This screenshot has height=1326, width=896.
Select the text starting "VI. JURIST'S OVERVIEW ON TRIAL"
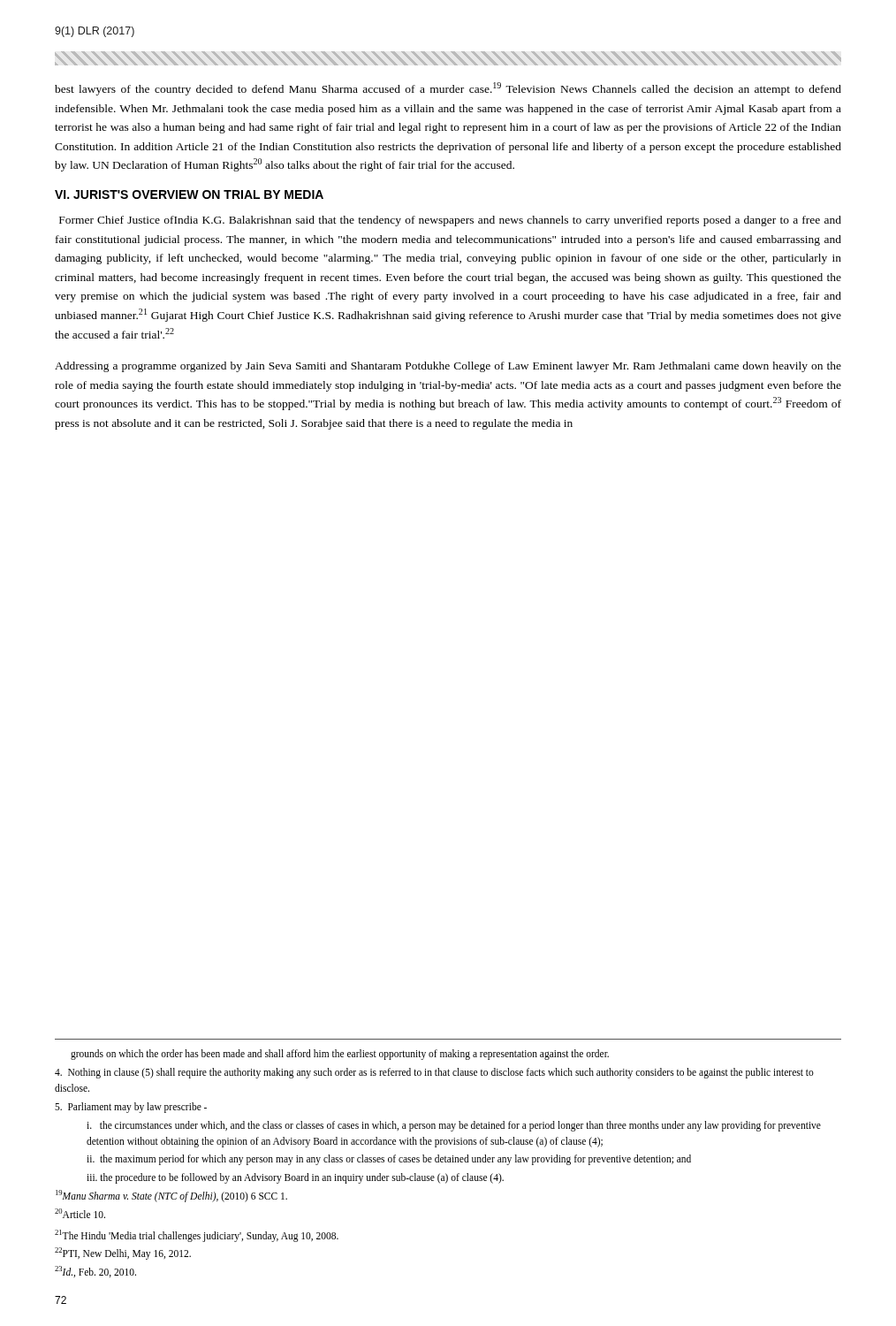[x=189, y=194]
